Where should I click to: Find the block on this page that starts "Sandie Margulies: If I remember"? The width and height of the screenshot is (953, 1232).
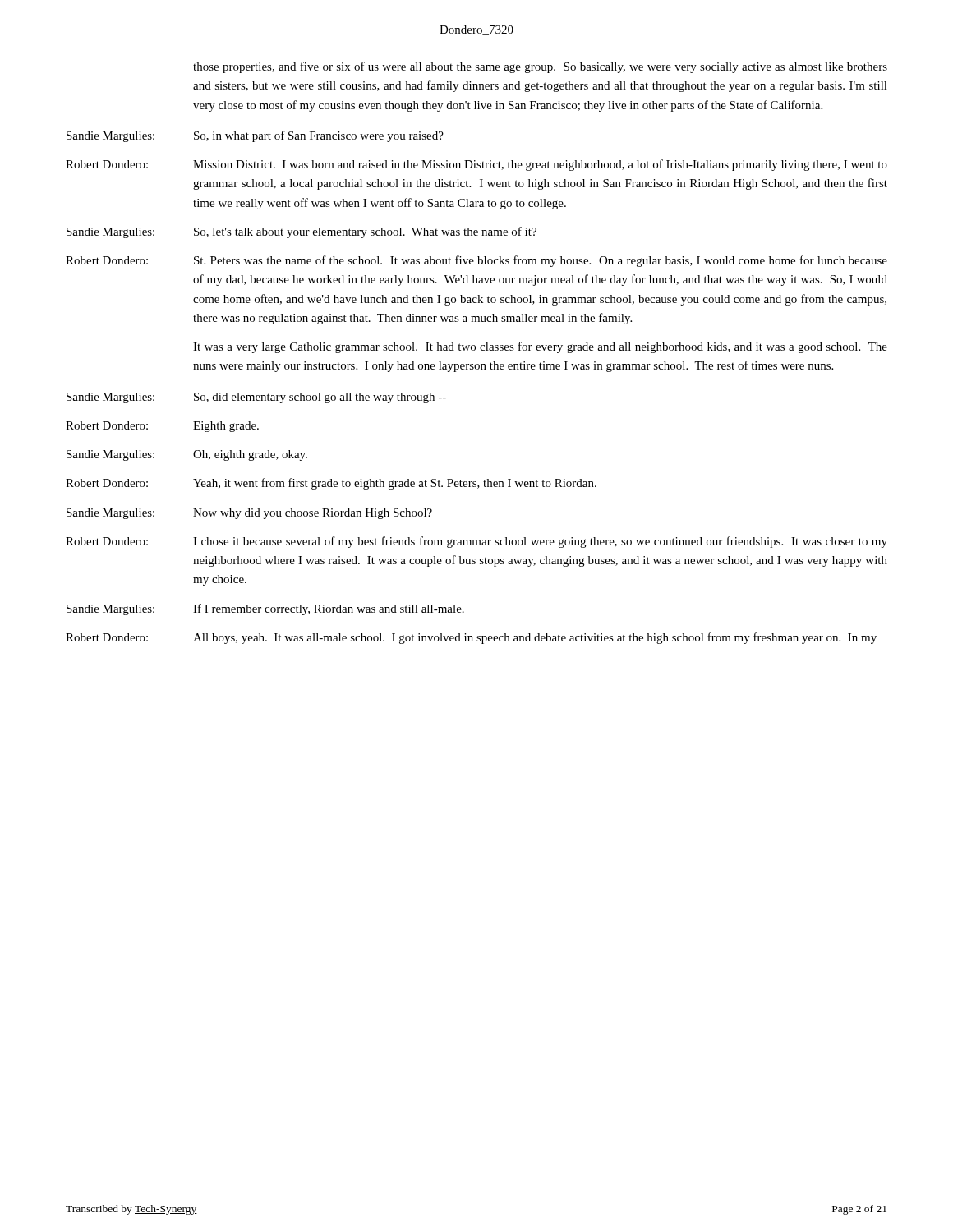point(265,609)
